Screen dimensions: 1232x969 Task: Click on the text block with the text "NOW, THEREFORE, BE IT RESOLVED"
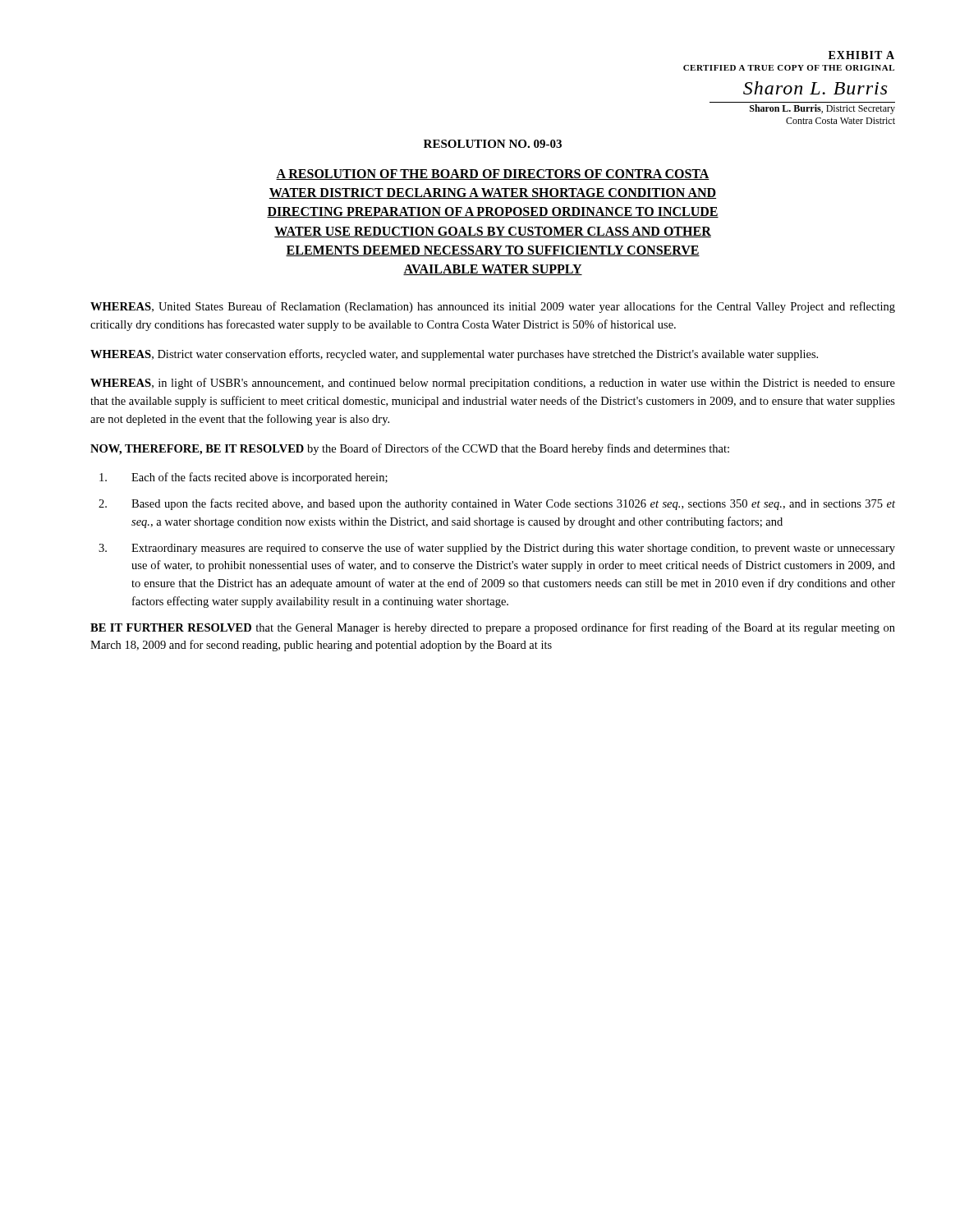coord(410,448)
